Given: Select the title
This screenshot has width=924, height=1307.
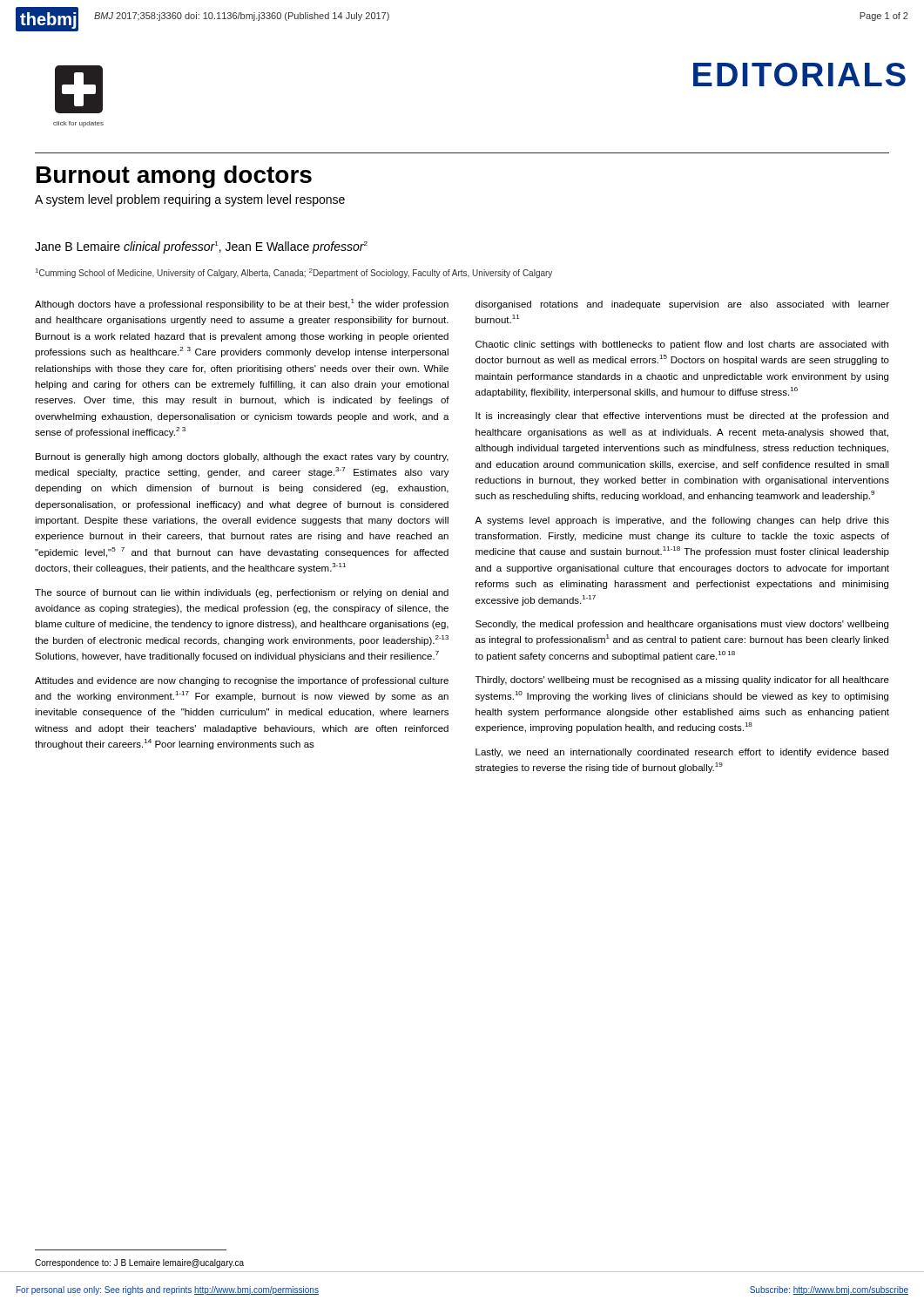Looking at the screenshot, I should tap(800, 75).
